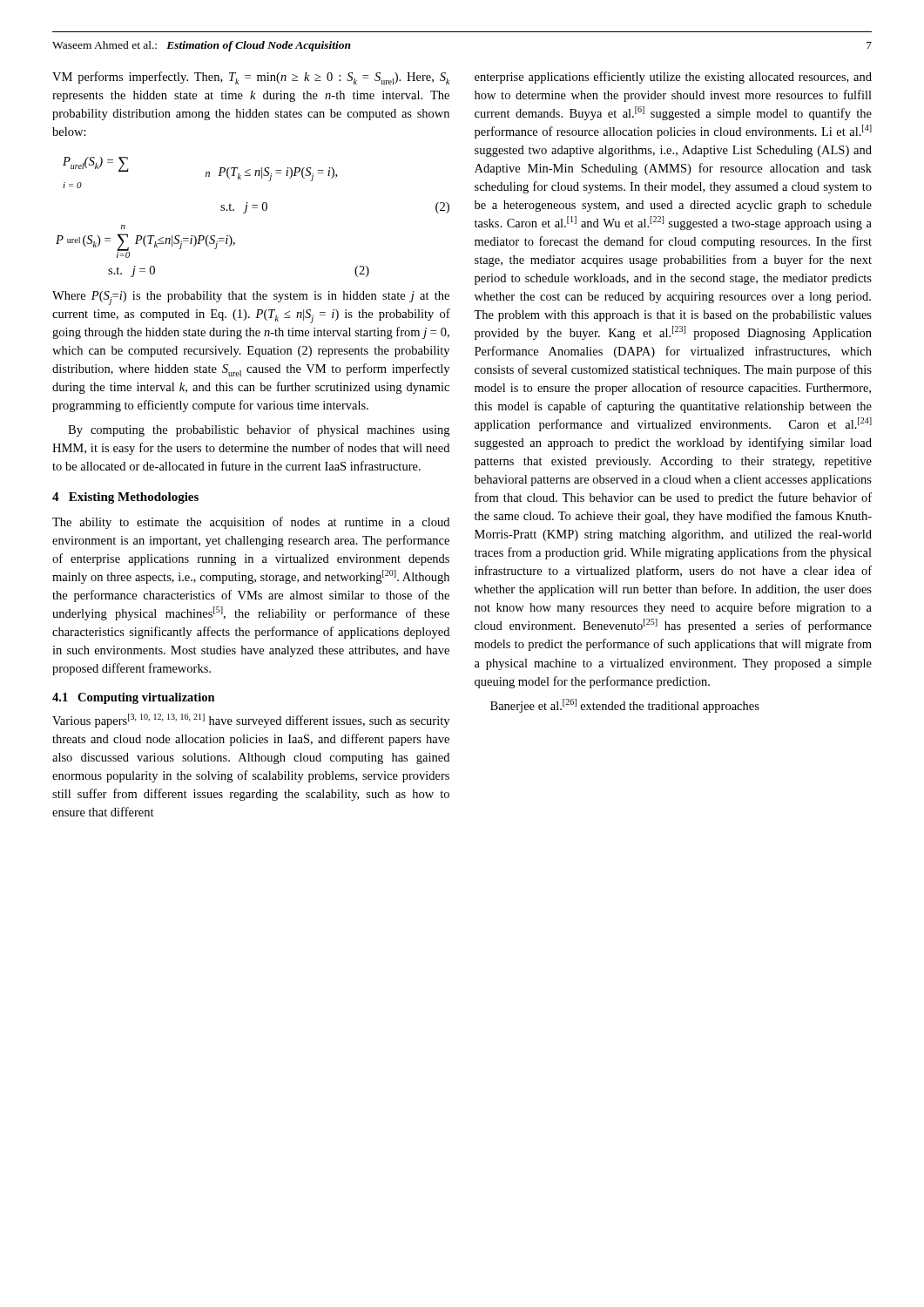Click on the block starting "4.1 Computing virtualization"
Screen dimensions: 1307x924
[133, 697]
